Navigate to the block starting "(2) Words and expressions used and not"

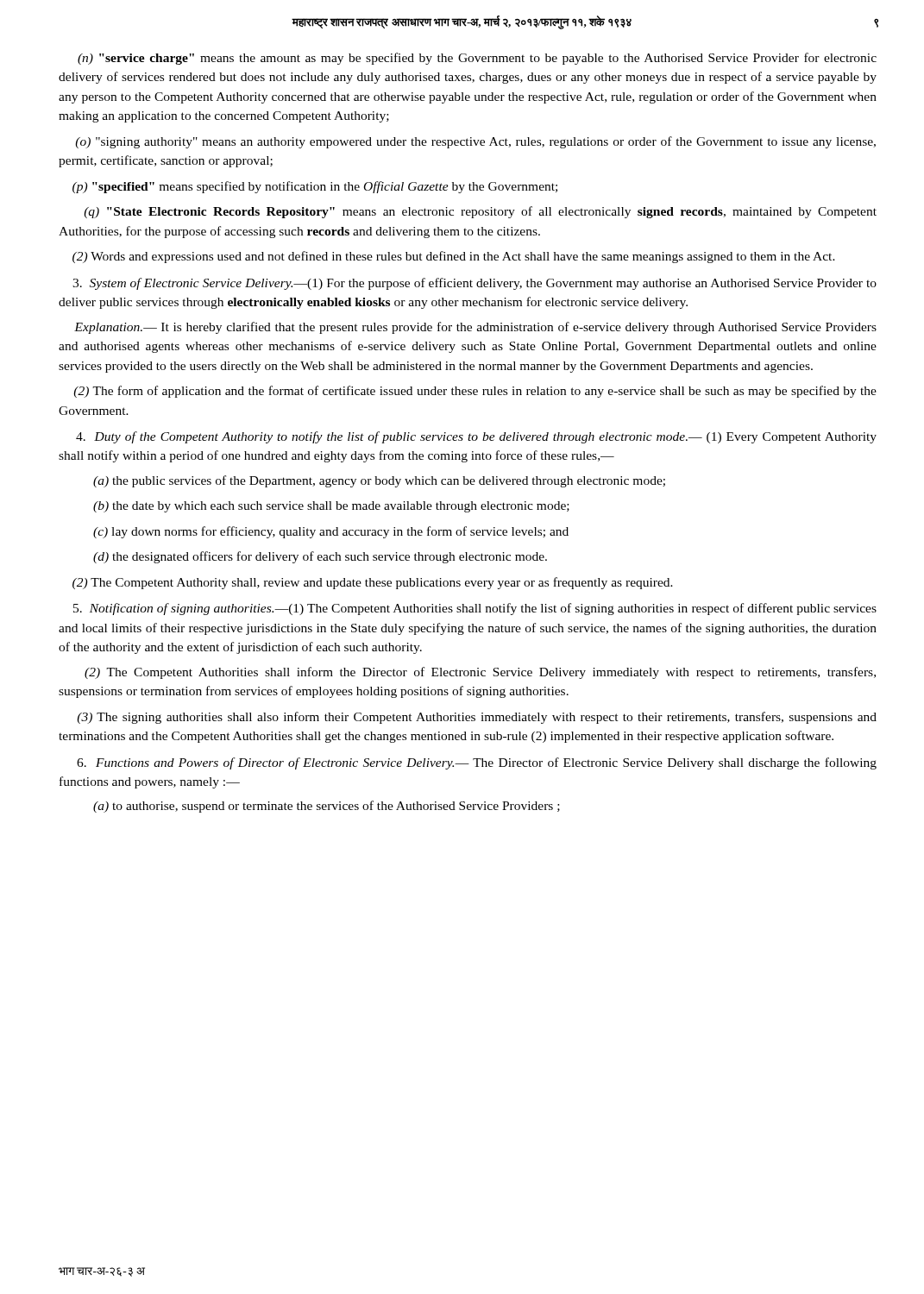[447, 256]
